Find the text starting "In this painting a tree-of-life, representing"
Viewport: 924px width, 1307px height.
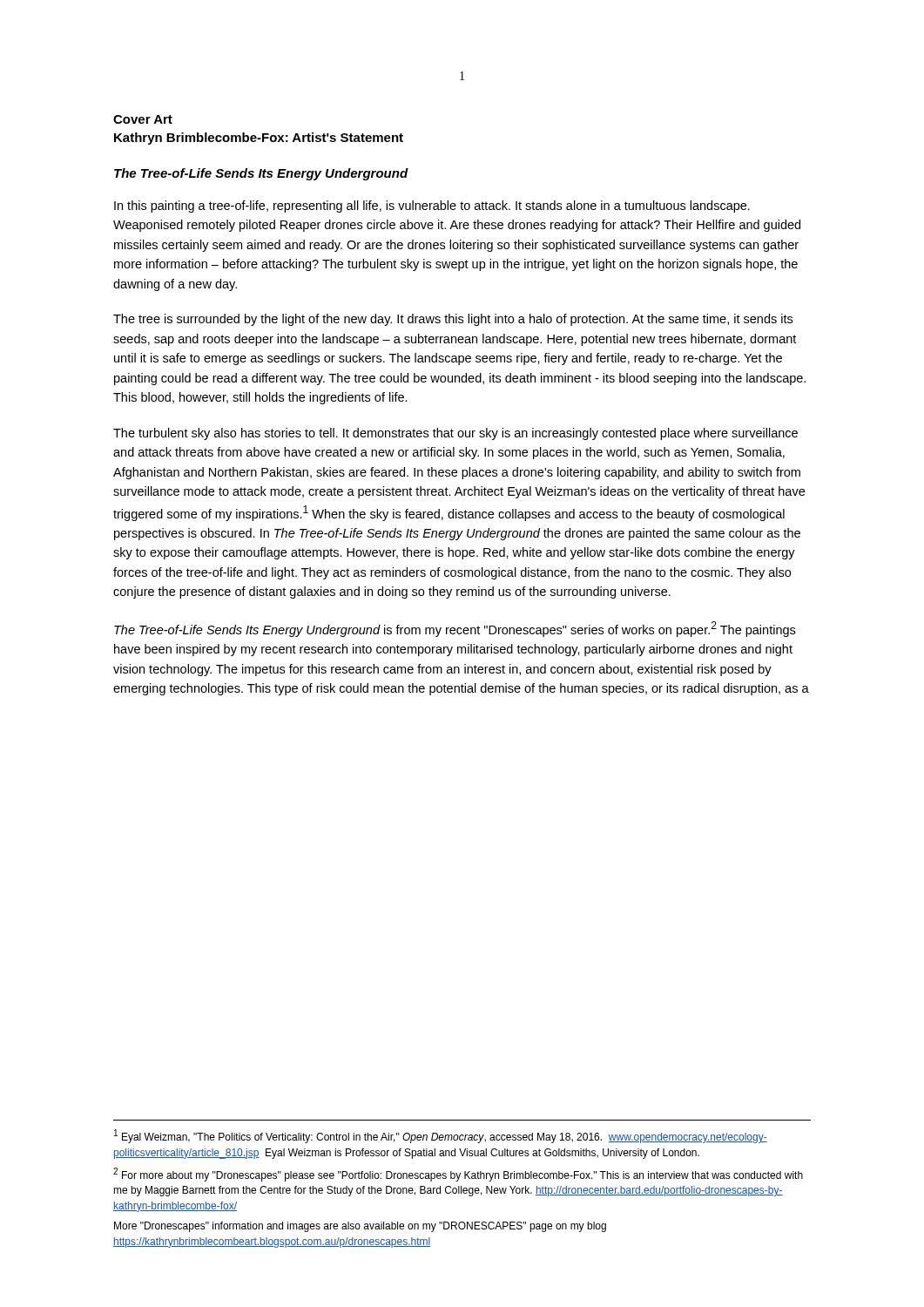(457, 245)
